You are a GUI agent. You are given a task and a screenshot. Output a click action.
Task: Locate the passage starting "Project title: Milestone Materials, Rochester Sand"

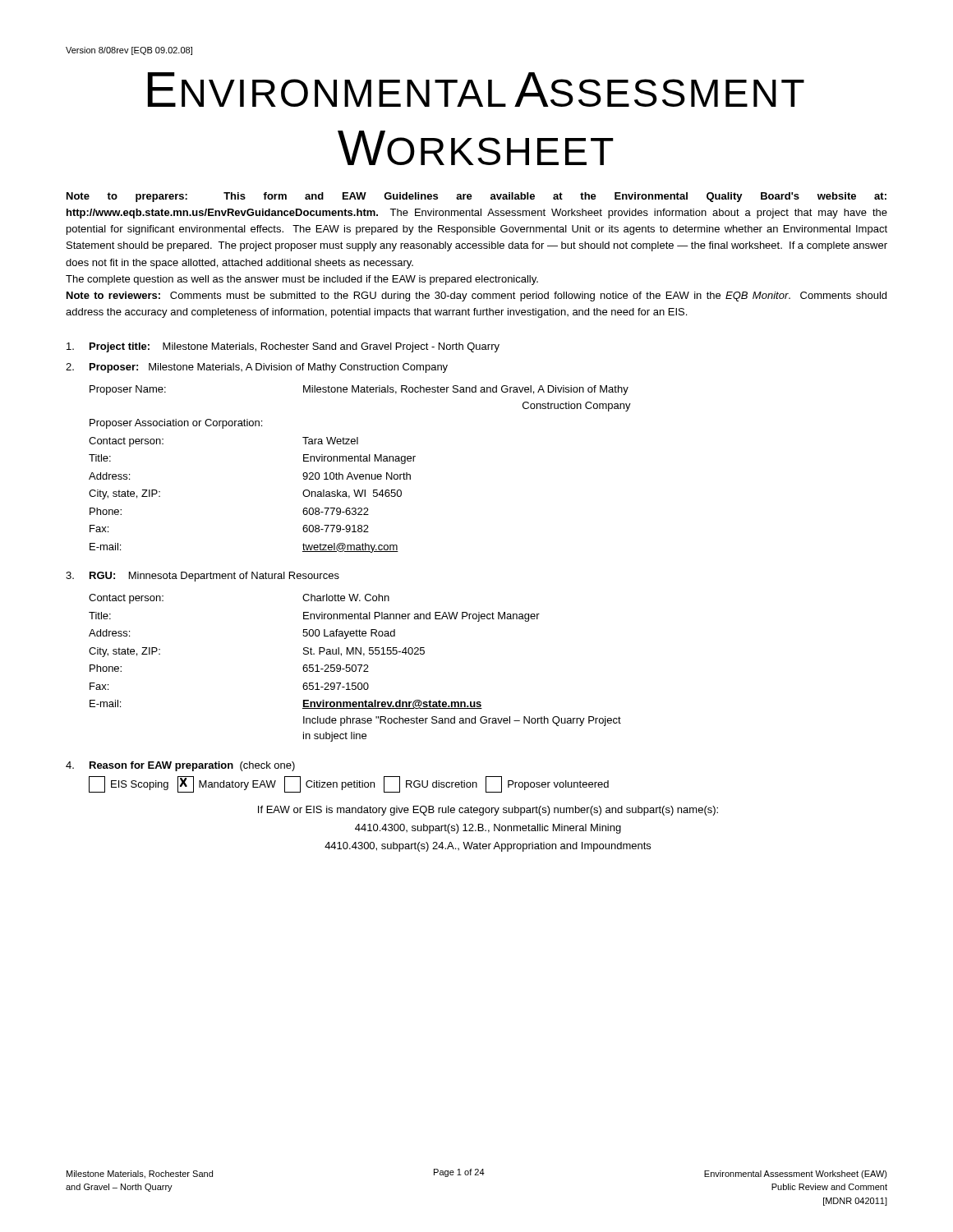click(283, 346)
